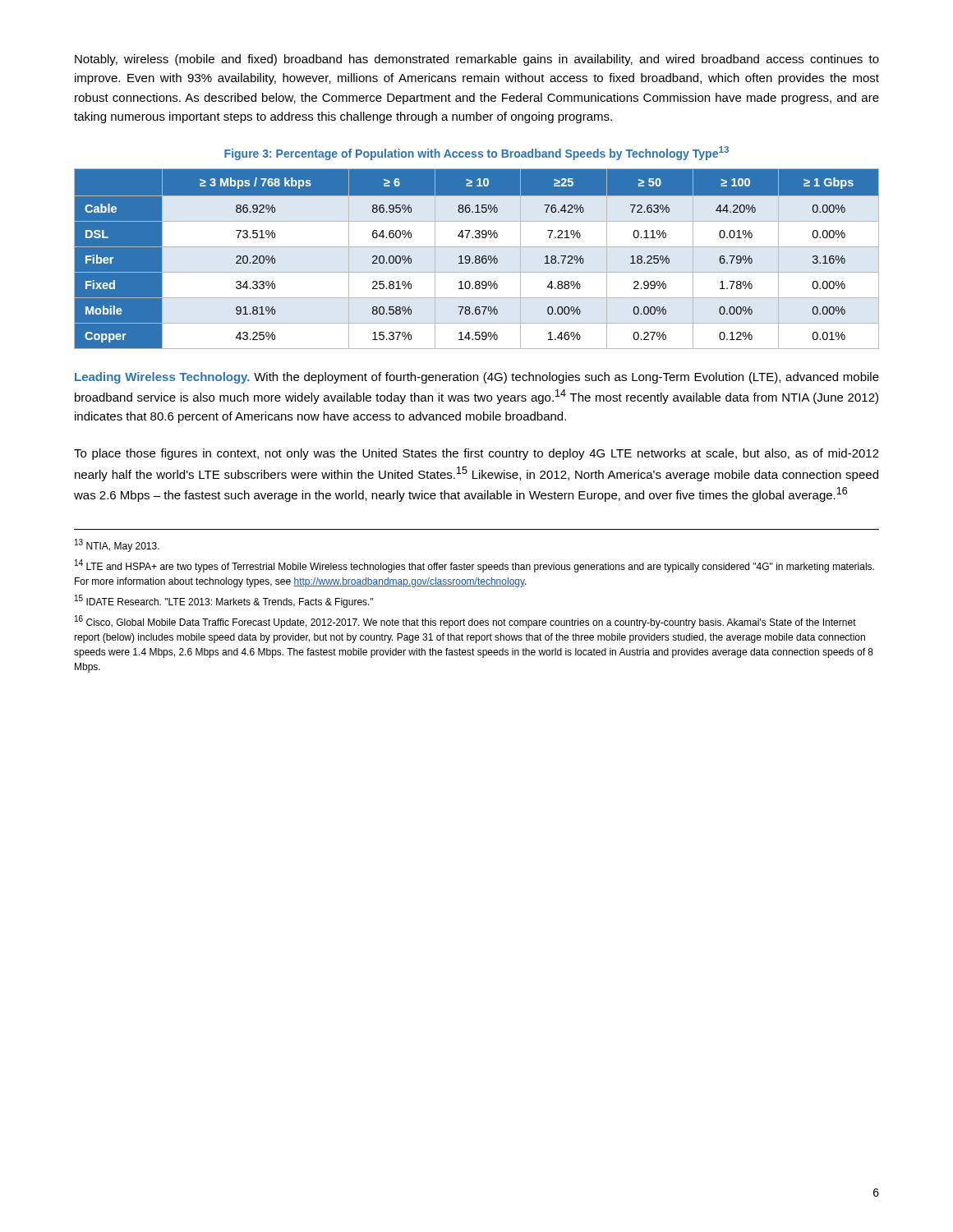Point to the text starting "13 NTIA, May 2013."
Screen dimensions: 1232x953
(x=117, y=545)
